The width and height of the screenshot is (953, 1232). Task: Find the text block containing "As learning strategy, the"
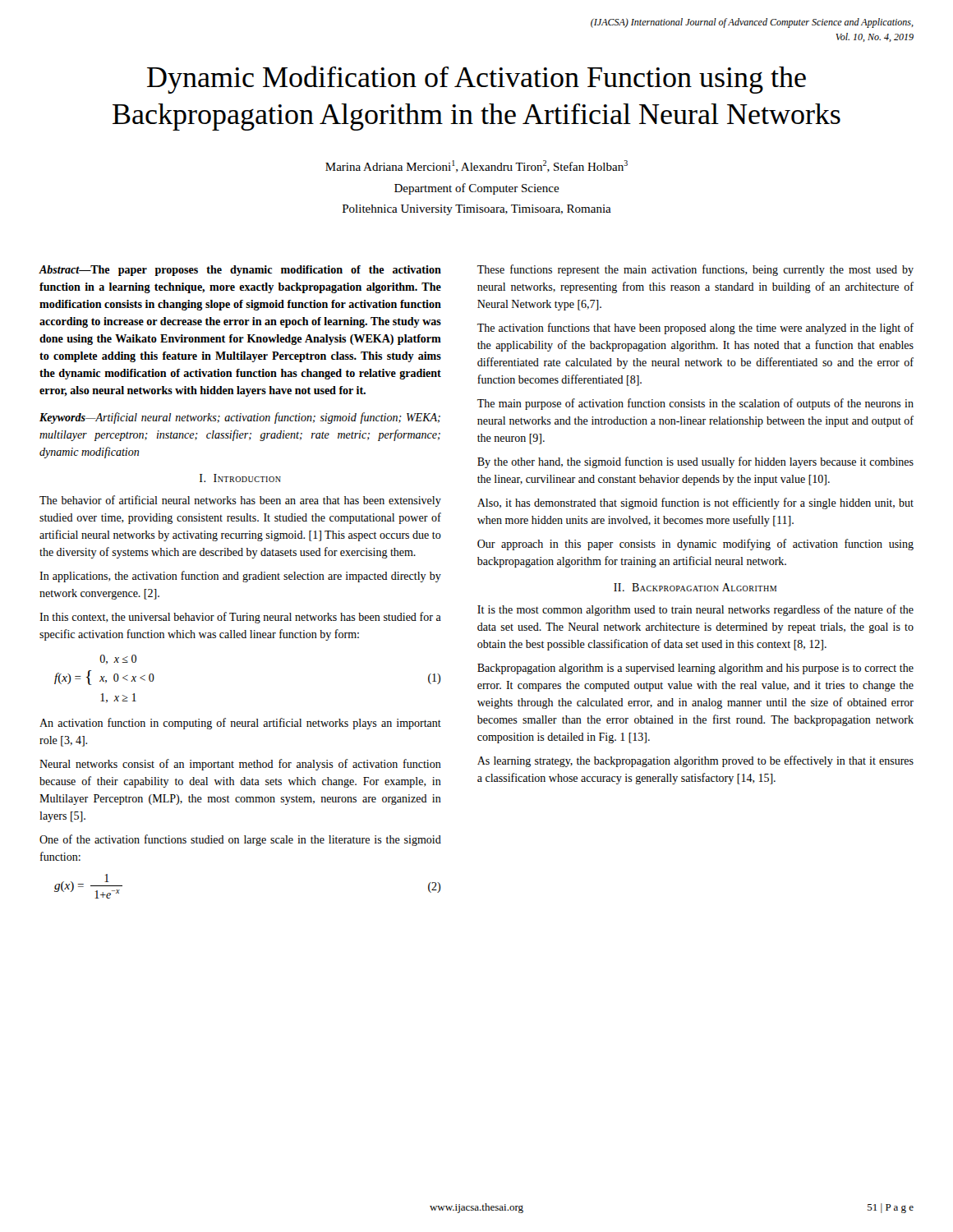(695, 769)
